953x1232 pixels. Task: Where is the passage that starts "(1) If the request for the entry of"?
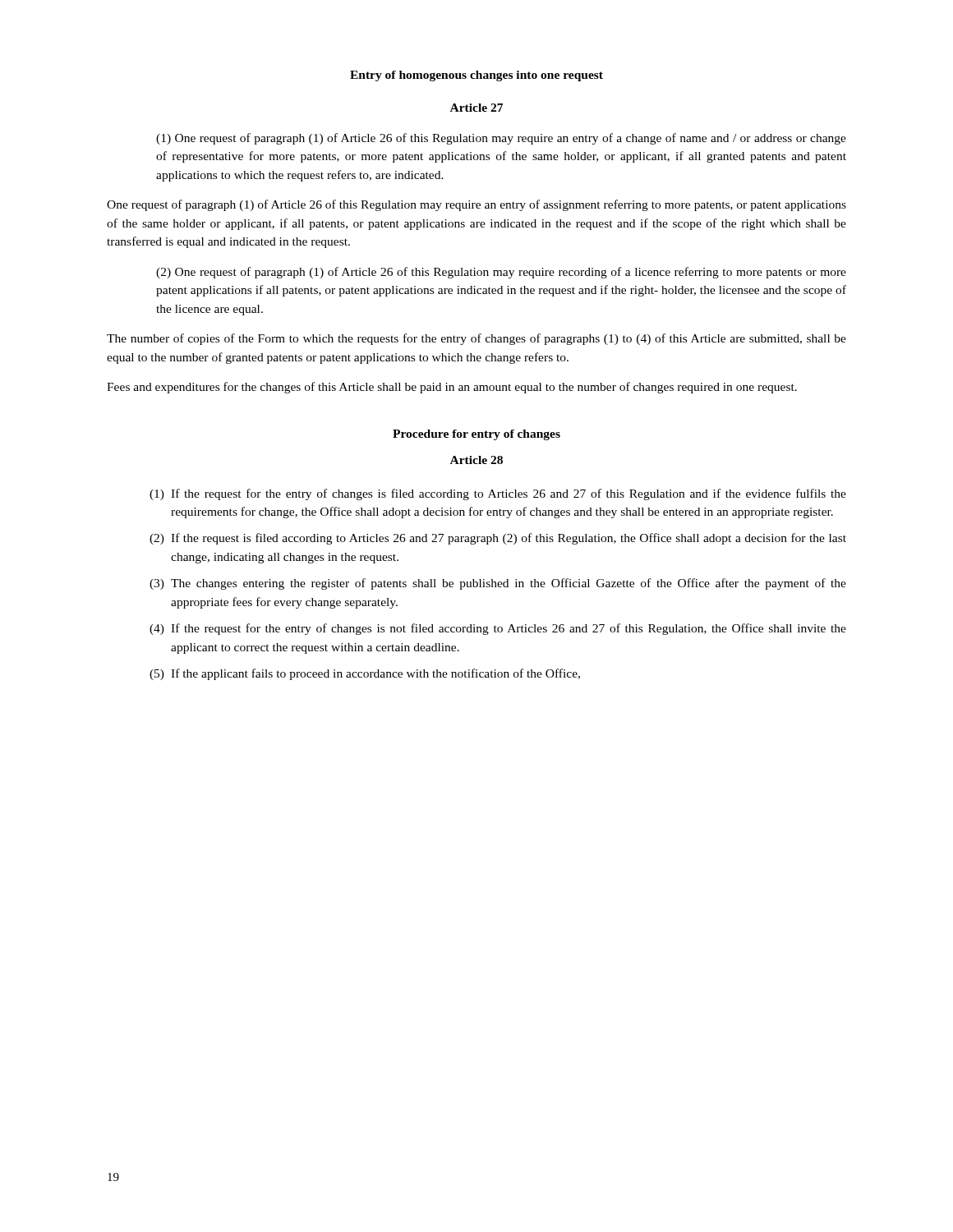pyautogui.click(x=489, y=503)
